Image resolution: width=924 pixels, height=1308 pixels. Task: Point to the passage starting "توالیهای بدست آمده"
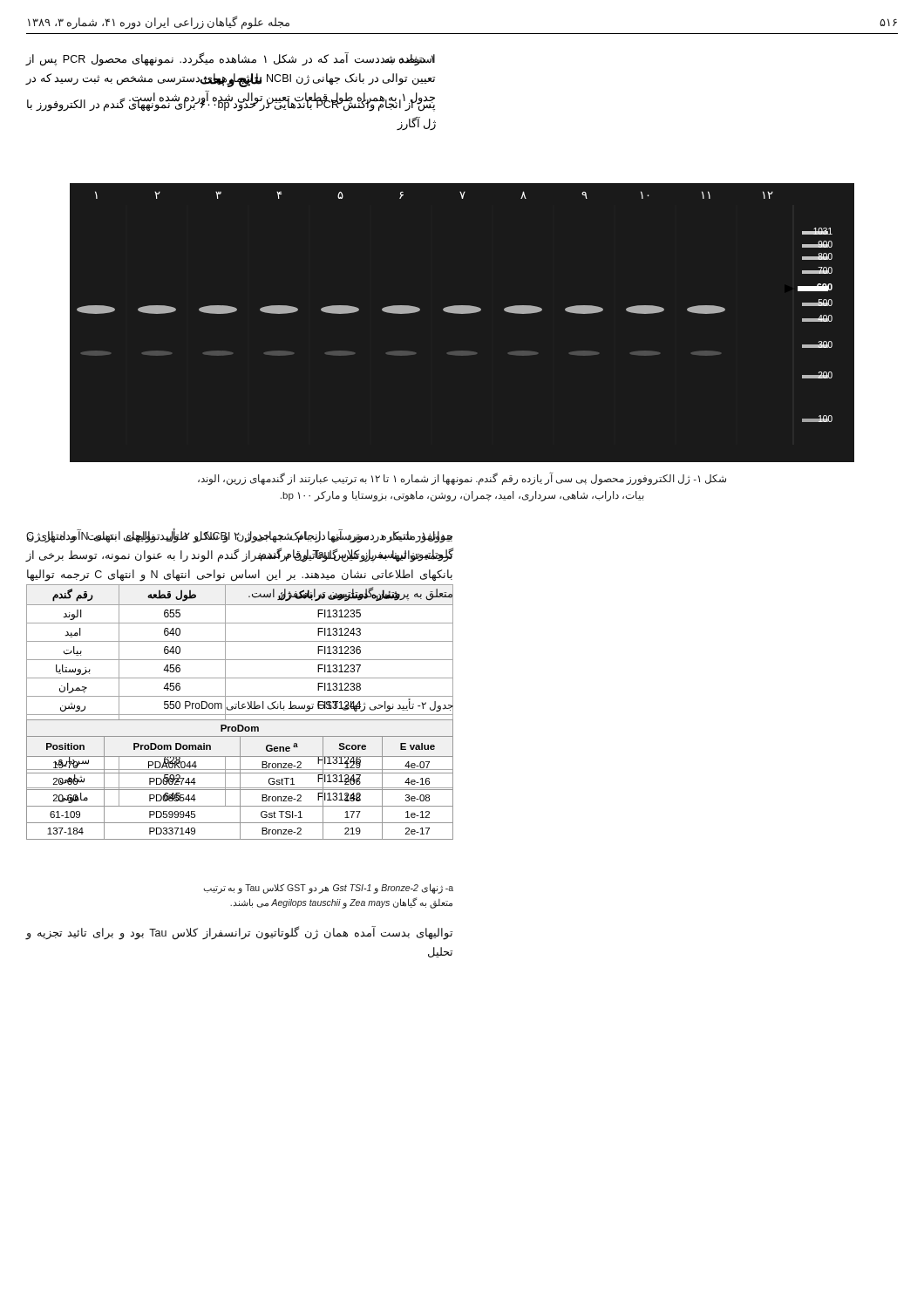pos(240,943)
